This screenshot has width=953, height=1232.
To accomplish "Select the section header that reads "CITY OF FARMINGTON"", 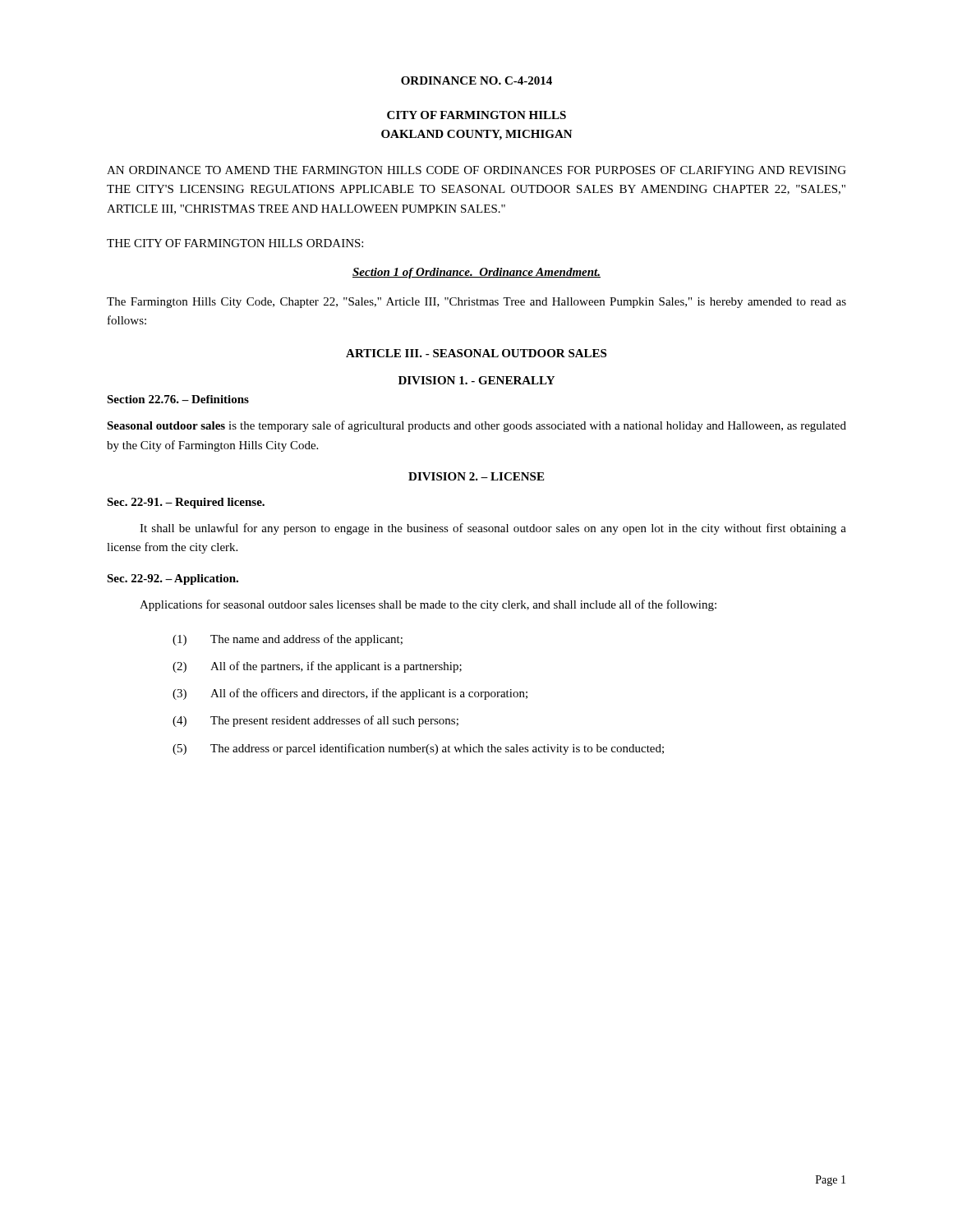I will (x=476, y=124).
